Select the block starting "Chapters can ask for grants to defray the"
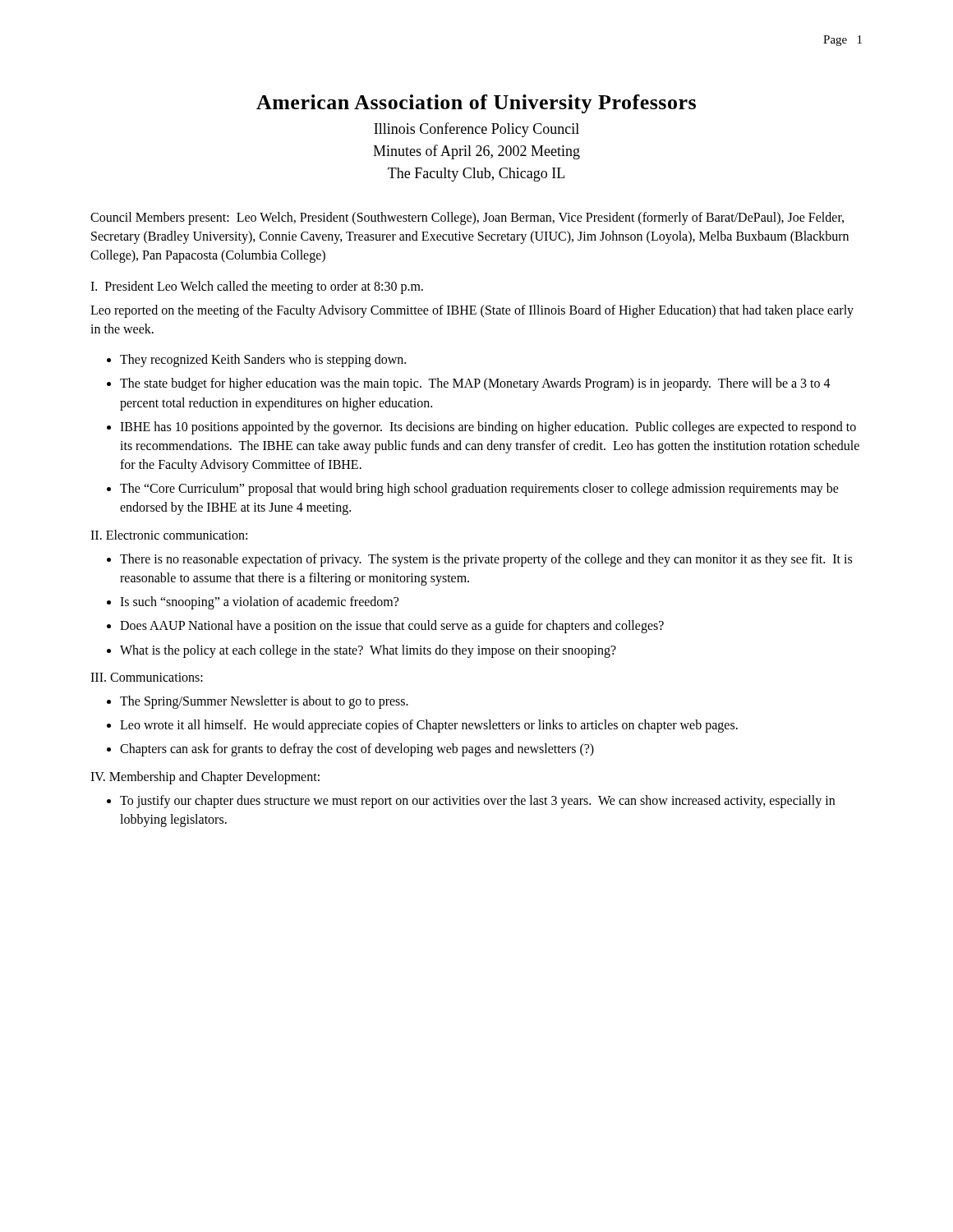The width and height of the screenshot is (953, 1232). pyautogui.click(x=357, y=749)
